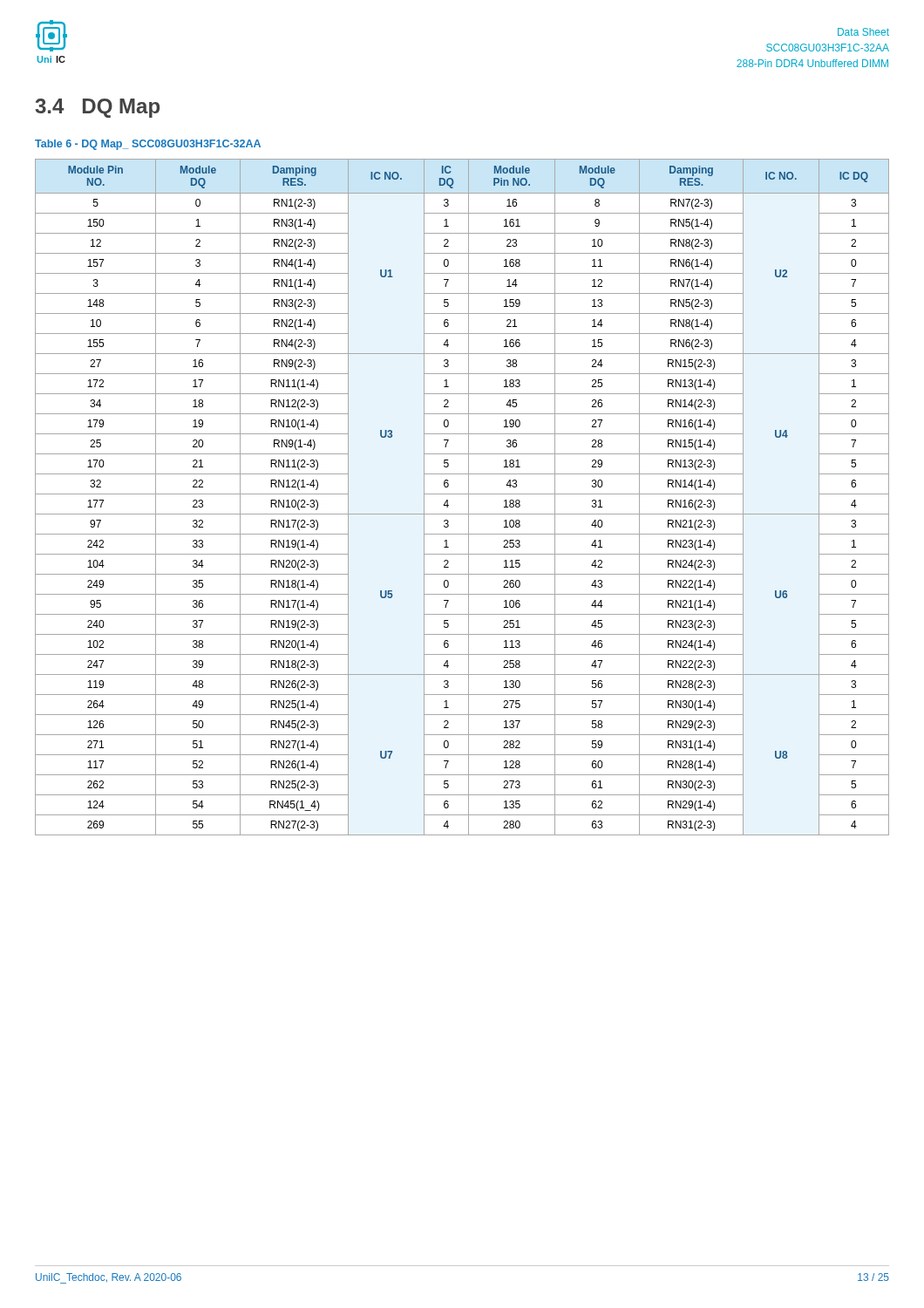Viewport: 924px width, 1308px height.
Task: Click on the table containing "Damping RES."
Action: point(462,497)
